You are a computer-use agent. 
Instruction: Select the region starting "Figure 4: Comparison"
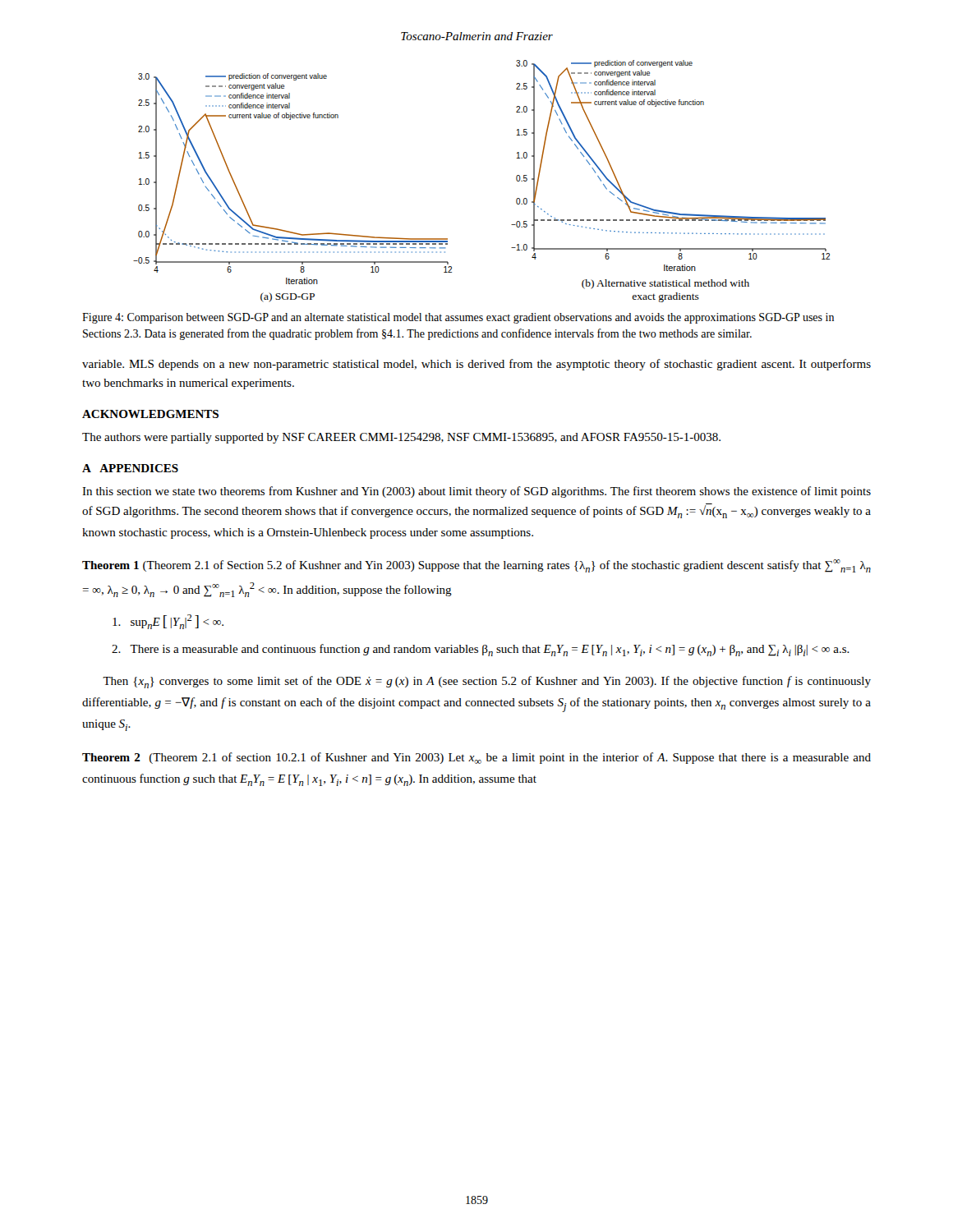pyautogui.click(x=458, y=326)
